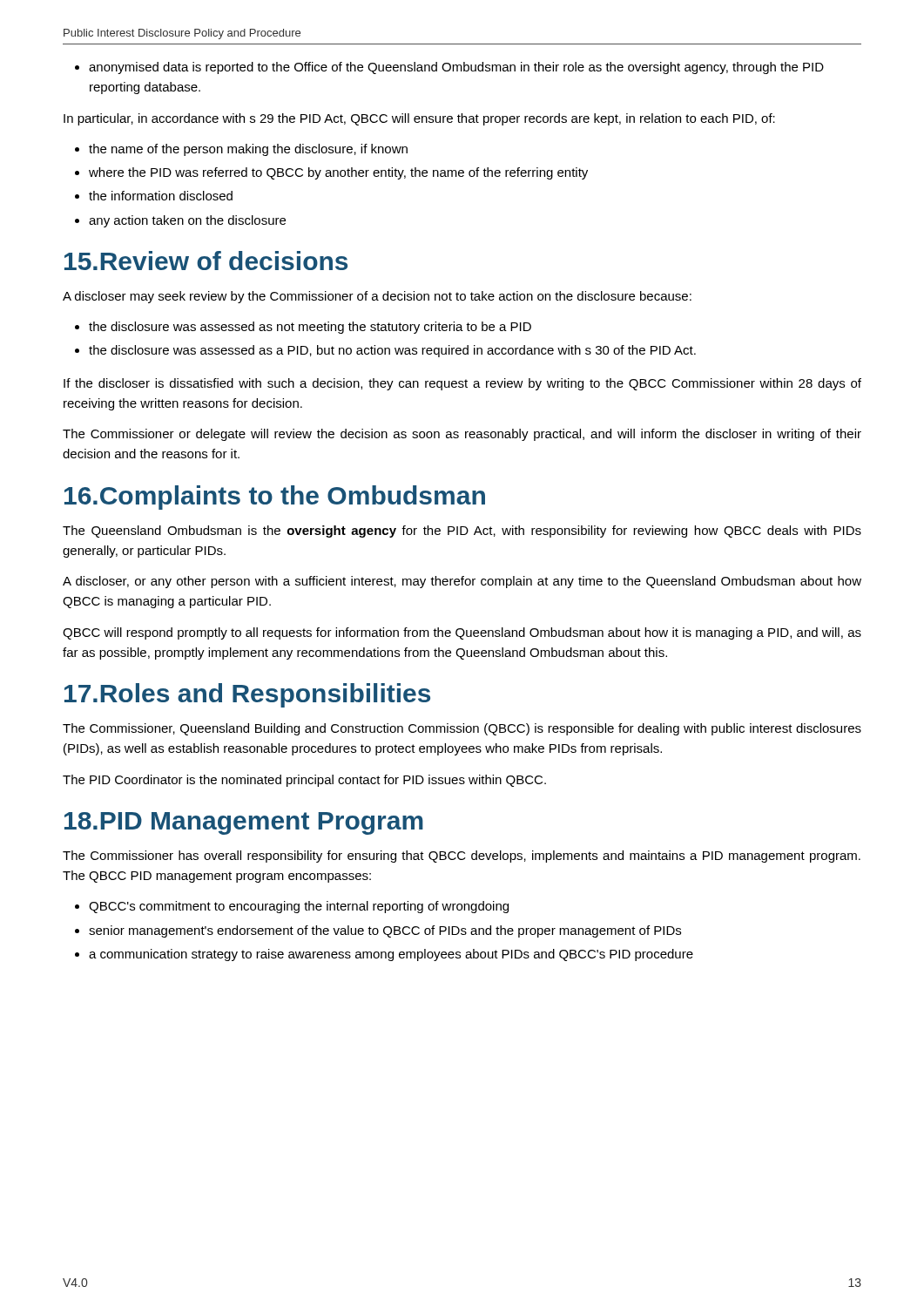Find the text block that says "The Queensland Ombudsman is the oversight"
The height and width of the screenshot is (1307, 924).
tap(462, 540)
